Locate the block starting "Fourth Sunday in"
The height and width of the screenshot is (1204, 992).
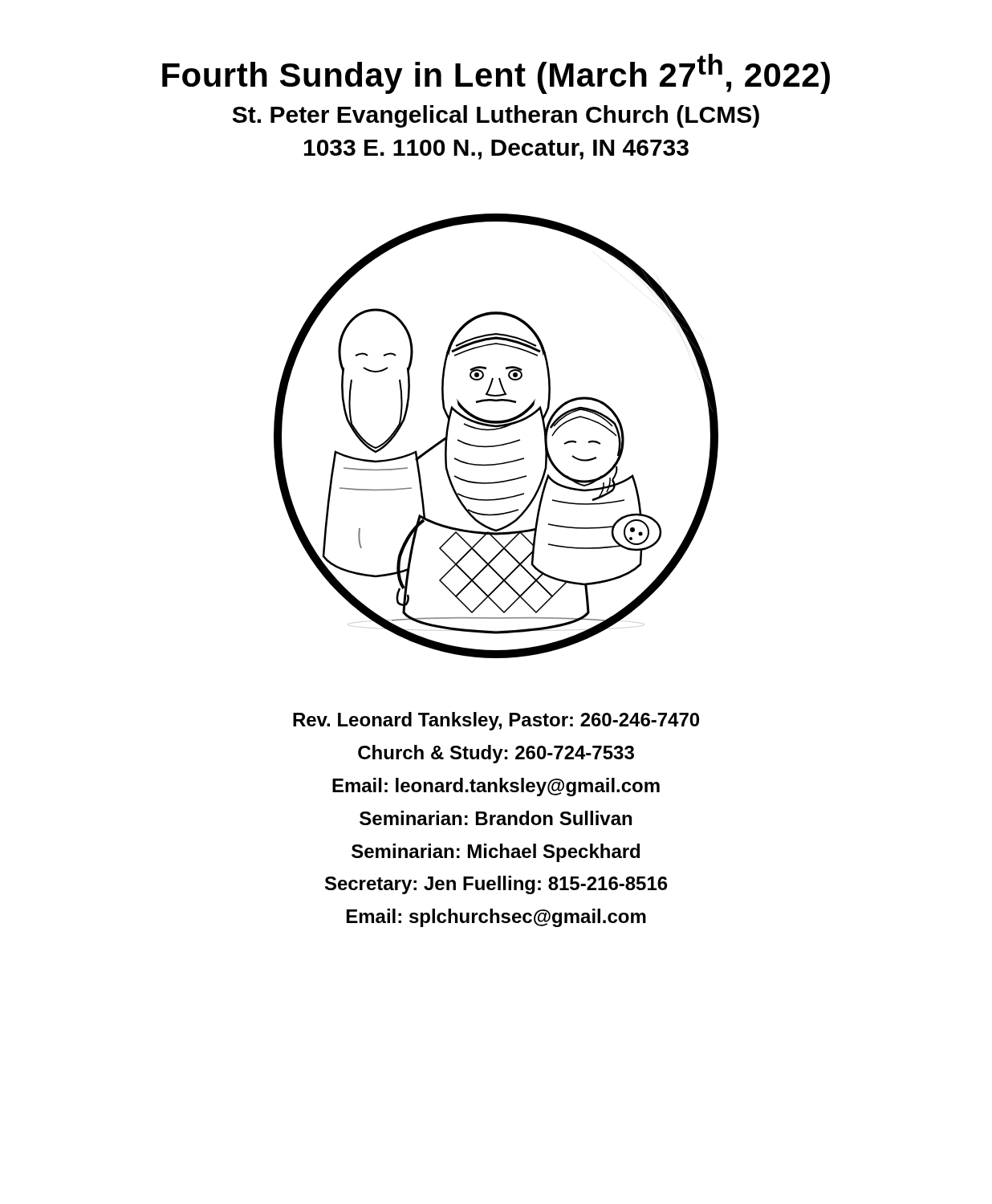click(496, 106)
